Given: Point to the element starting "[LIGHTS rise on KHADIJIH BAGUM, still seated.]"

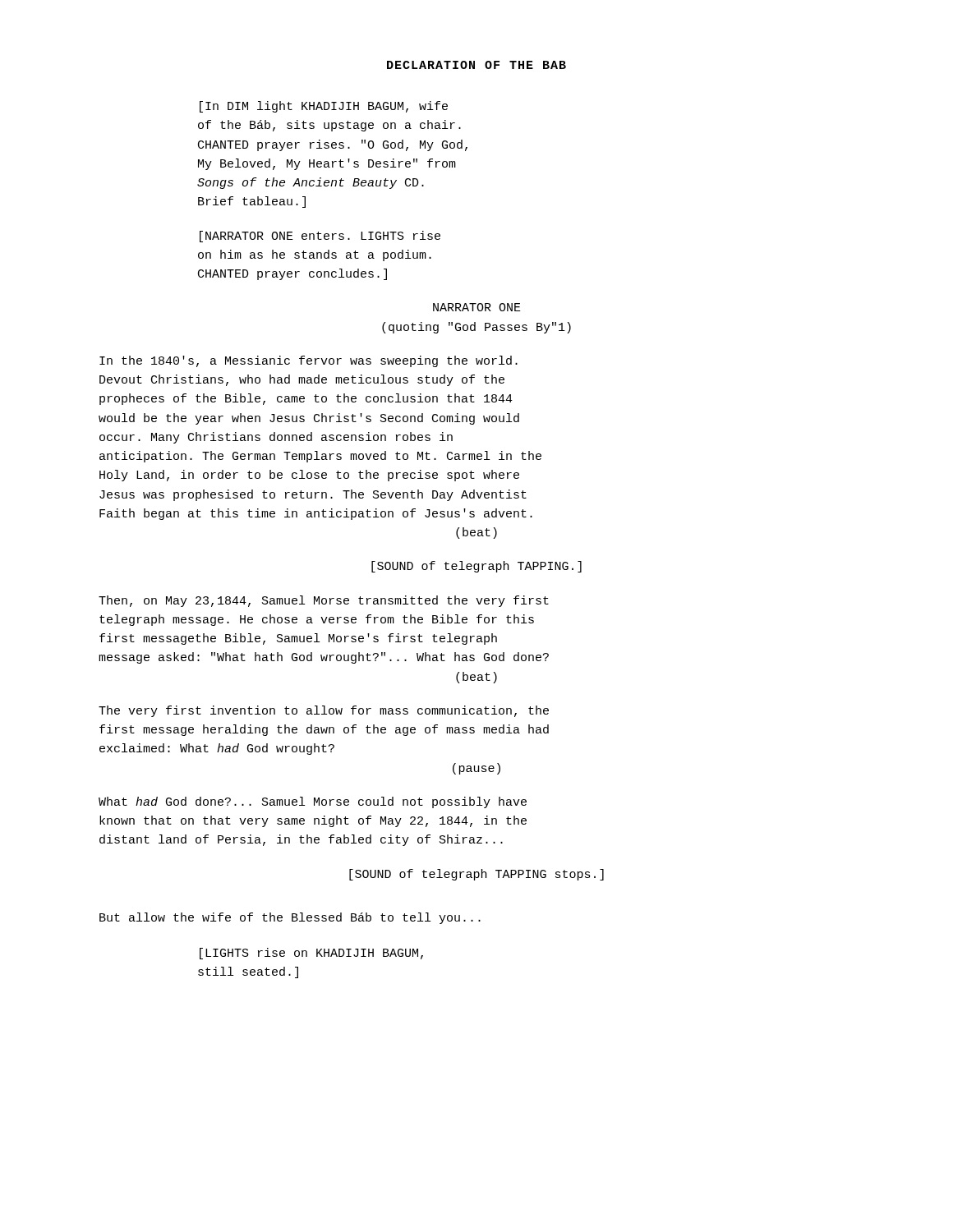Looking at the screenshot, I should (312, 964).
